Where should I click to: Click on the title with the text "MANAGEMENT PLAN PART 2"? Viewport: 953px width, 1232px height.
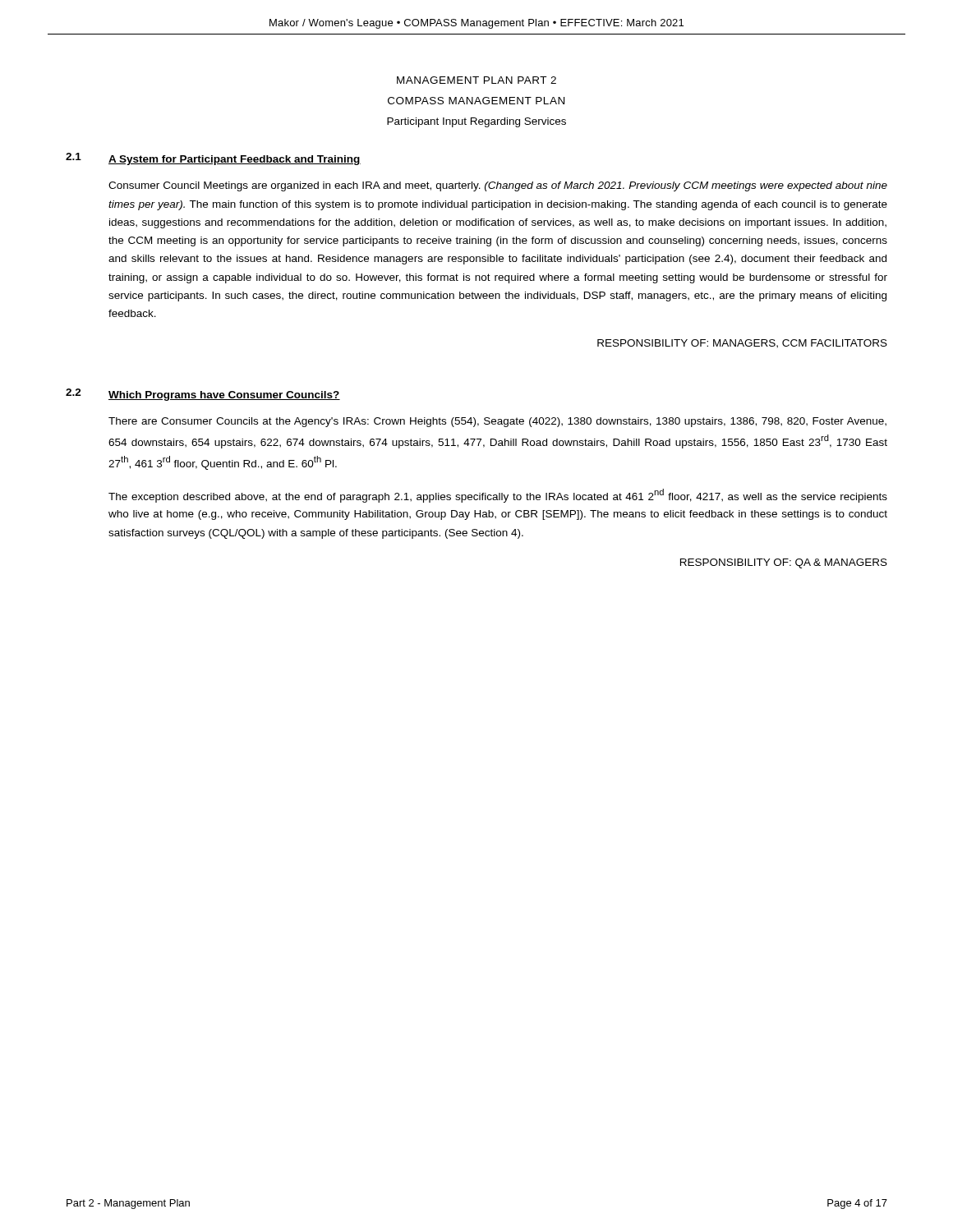coord(476,80)
